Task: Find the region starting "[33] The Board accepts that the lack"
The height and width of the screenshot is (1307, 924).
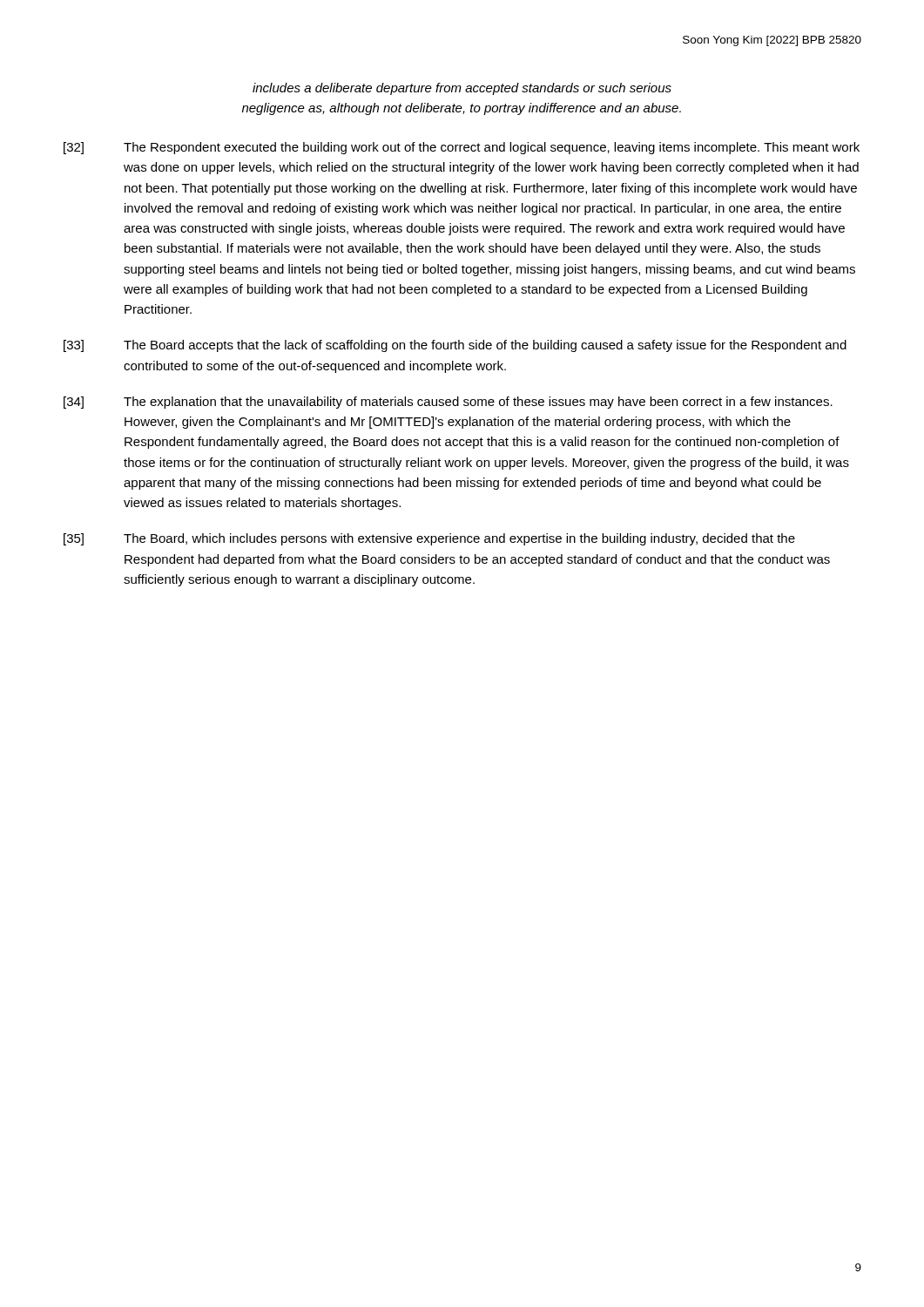Action: [462, 355]
